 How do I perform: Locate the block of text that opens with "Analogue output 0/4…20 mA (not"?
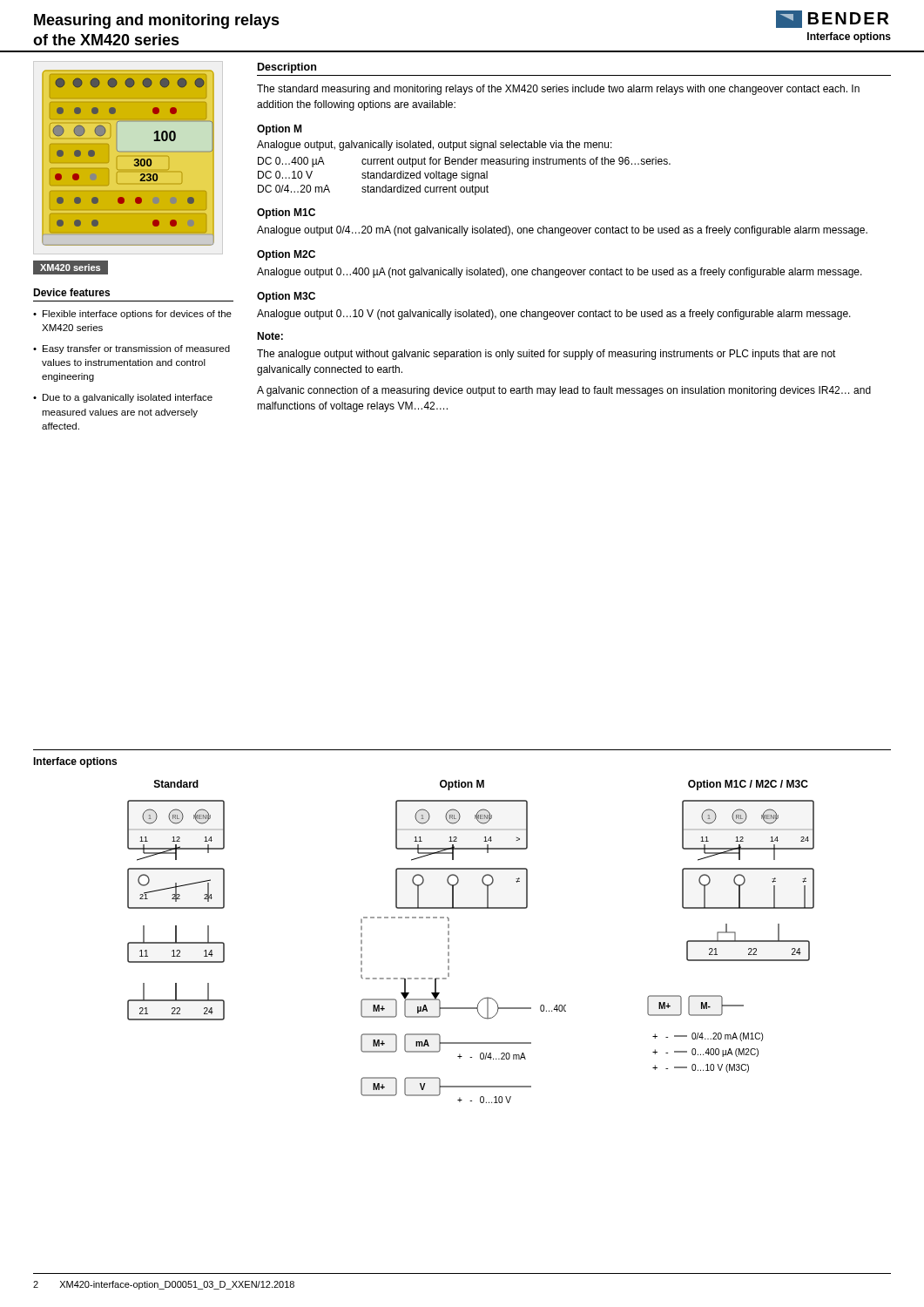(x=562, y=230)
